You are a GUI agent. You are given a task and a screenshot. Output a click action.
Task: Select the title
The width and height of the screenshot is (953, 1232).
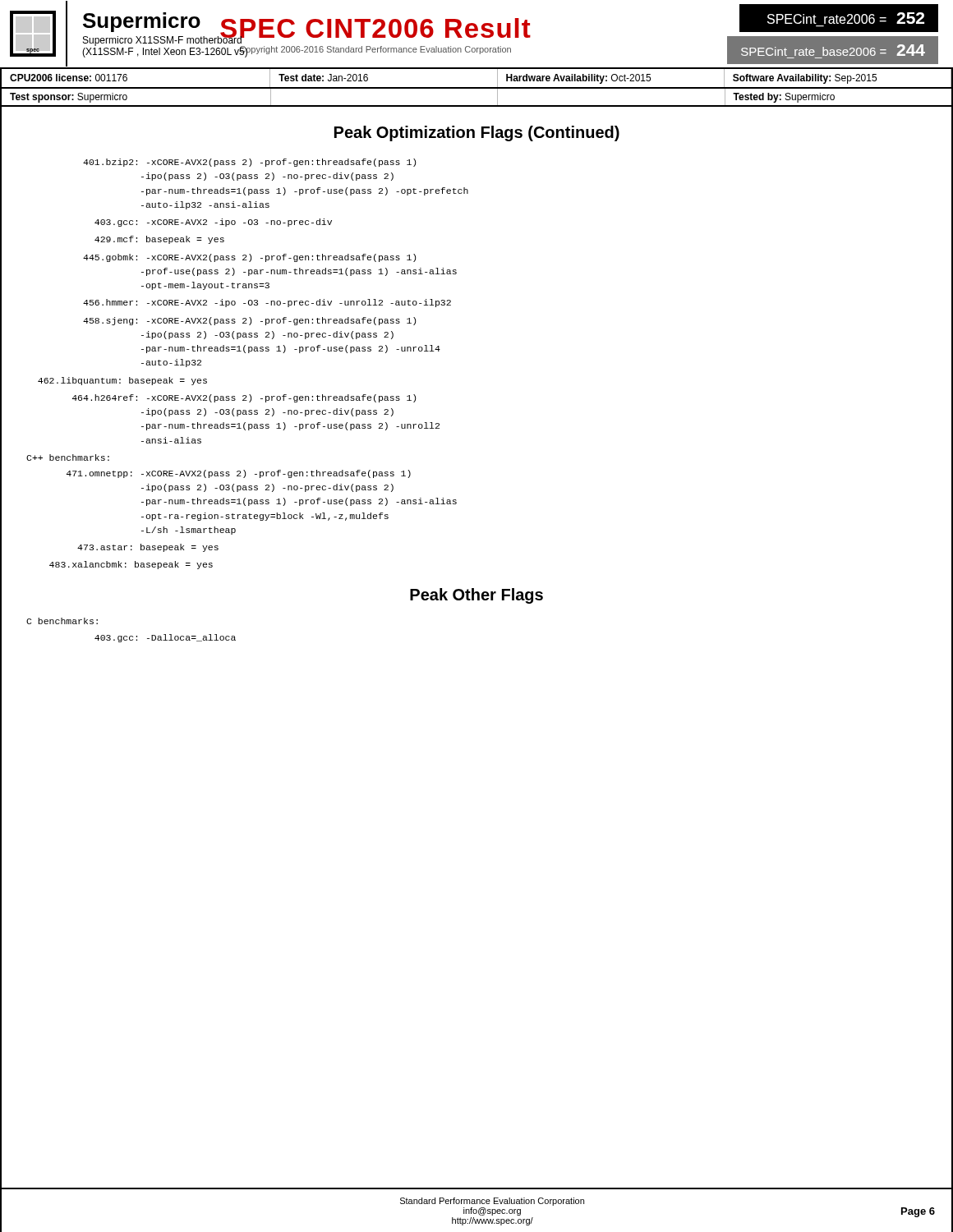pyautogui.click(x=142, y=21)
